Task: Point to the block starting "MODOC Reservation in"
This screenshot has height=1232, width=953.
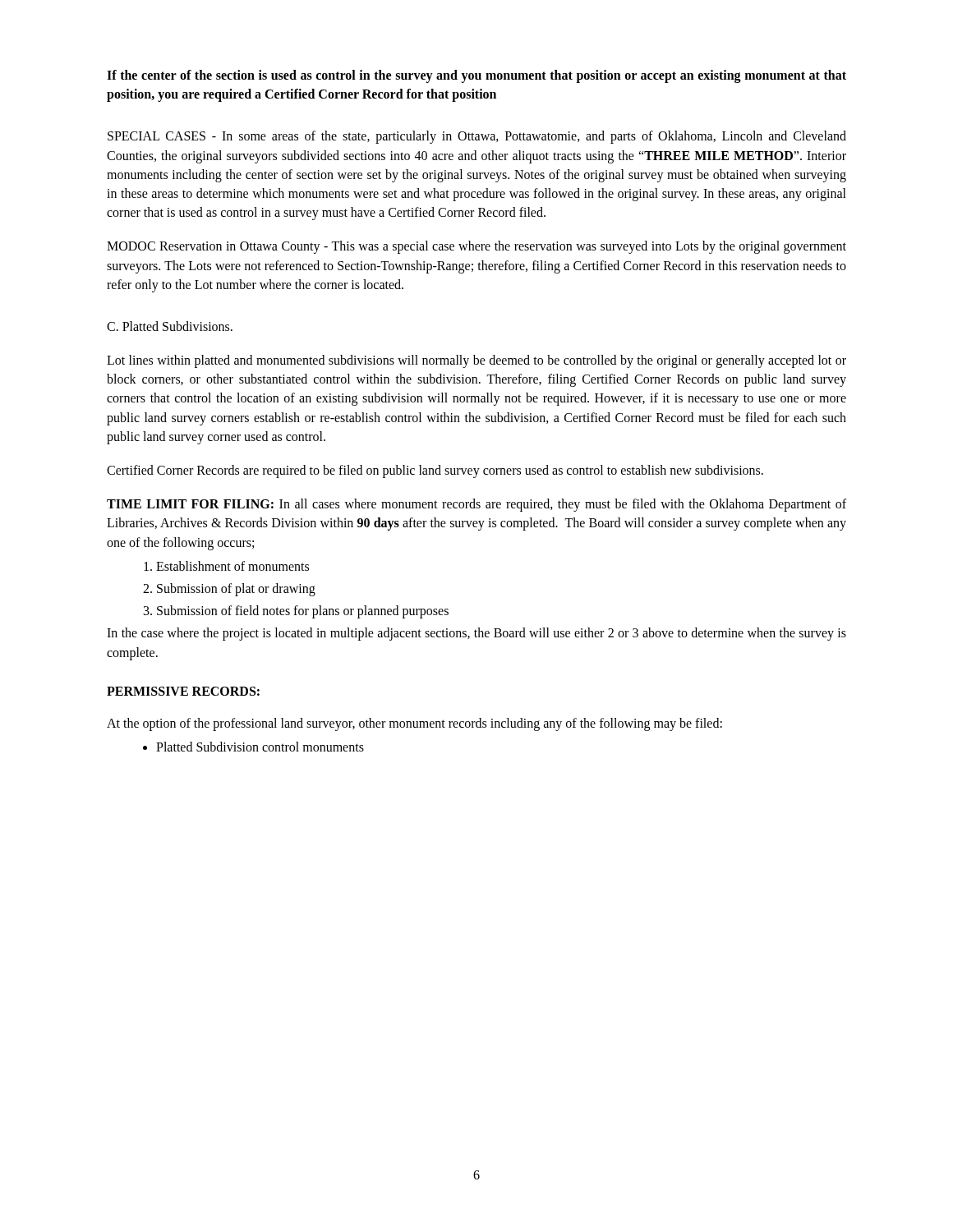Action: [476, 265]
